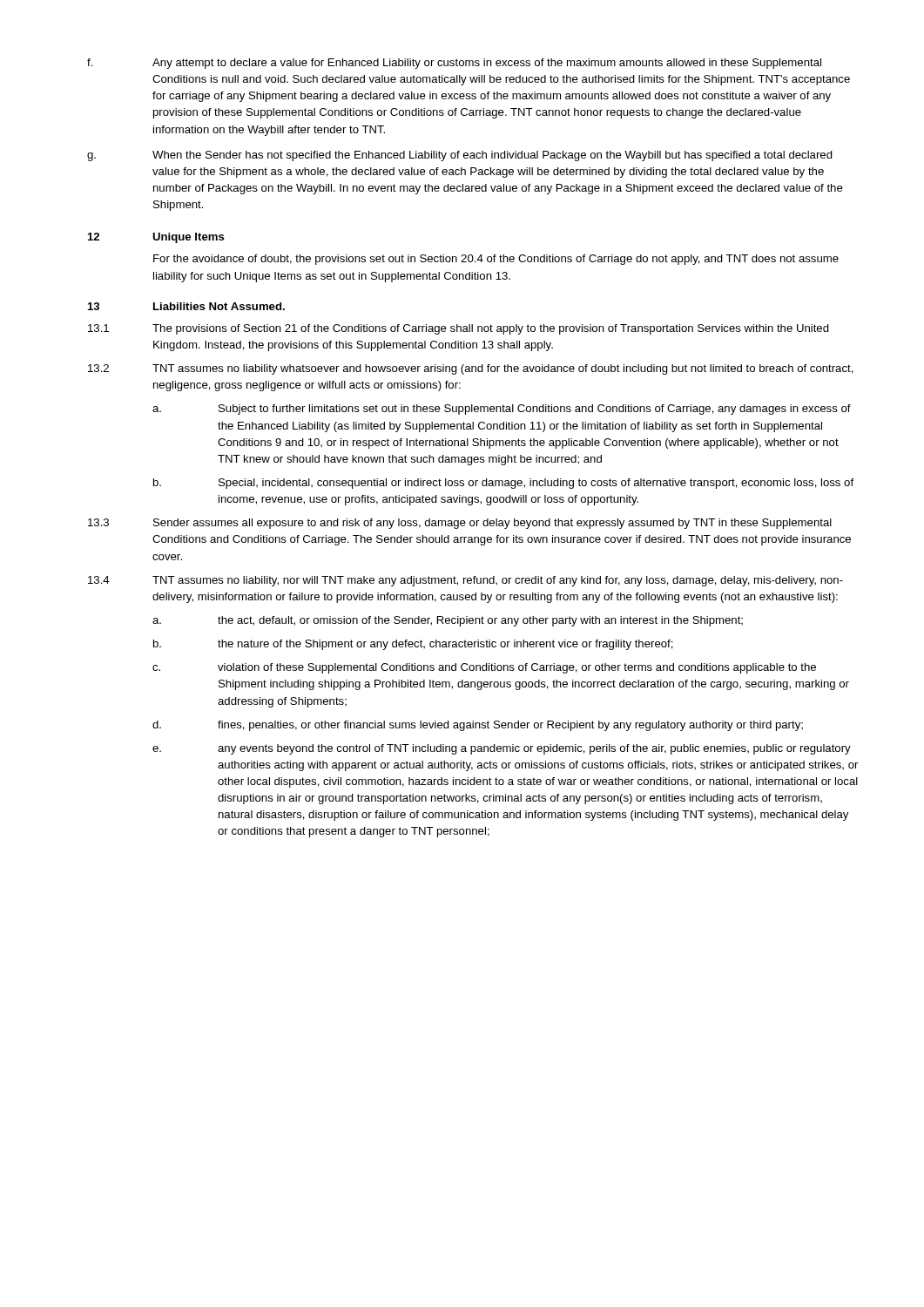
Task: Point to the block beginning "b. Special, incidental, consequential or indirect"
Action: coord(506,491)
